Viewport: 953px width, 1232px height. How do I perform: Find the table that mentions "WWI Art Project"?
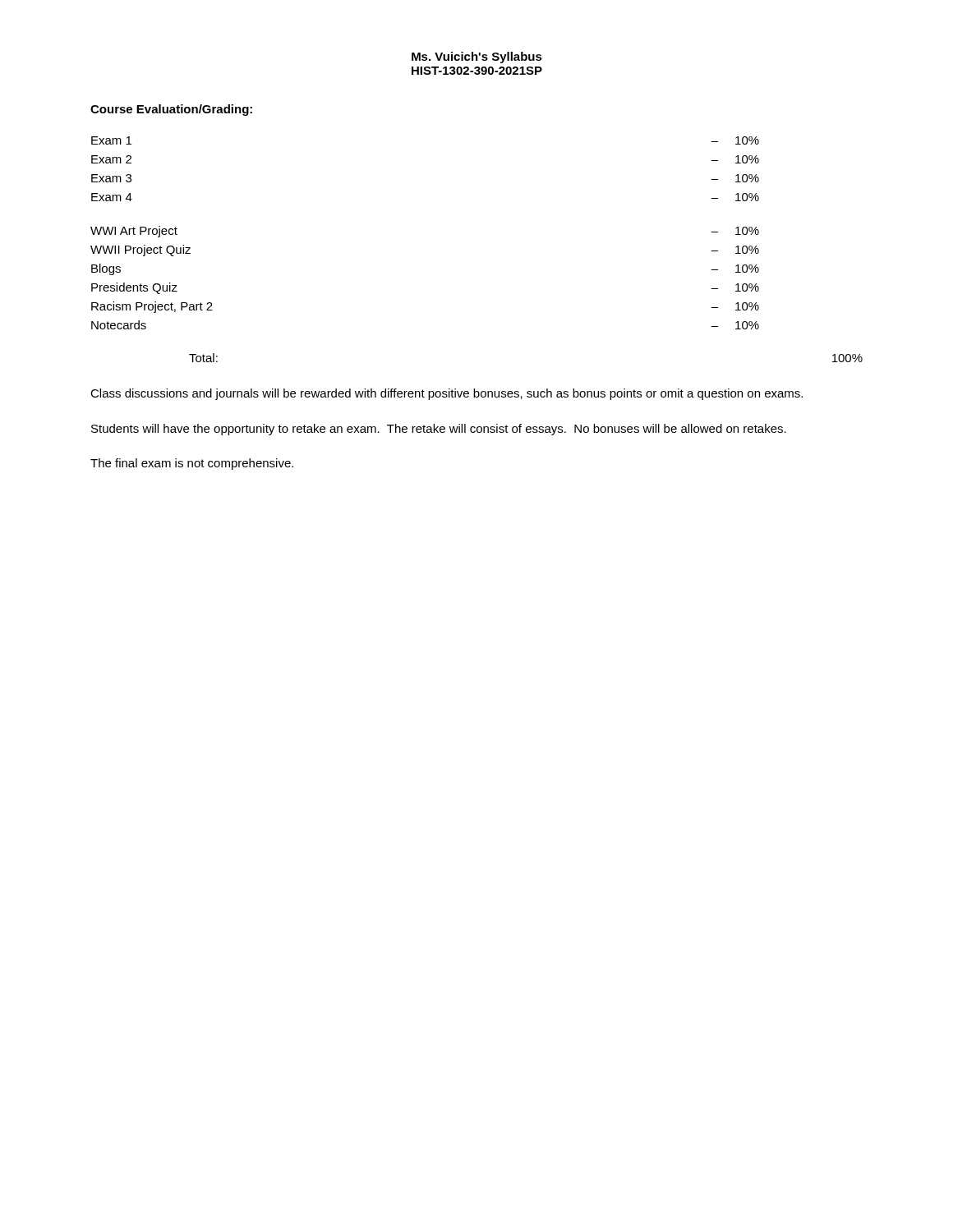476,248
